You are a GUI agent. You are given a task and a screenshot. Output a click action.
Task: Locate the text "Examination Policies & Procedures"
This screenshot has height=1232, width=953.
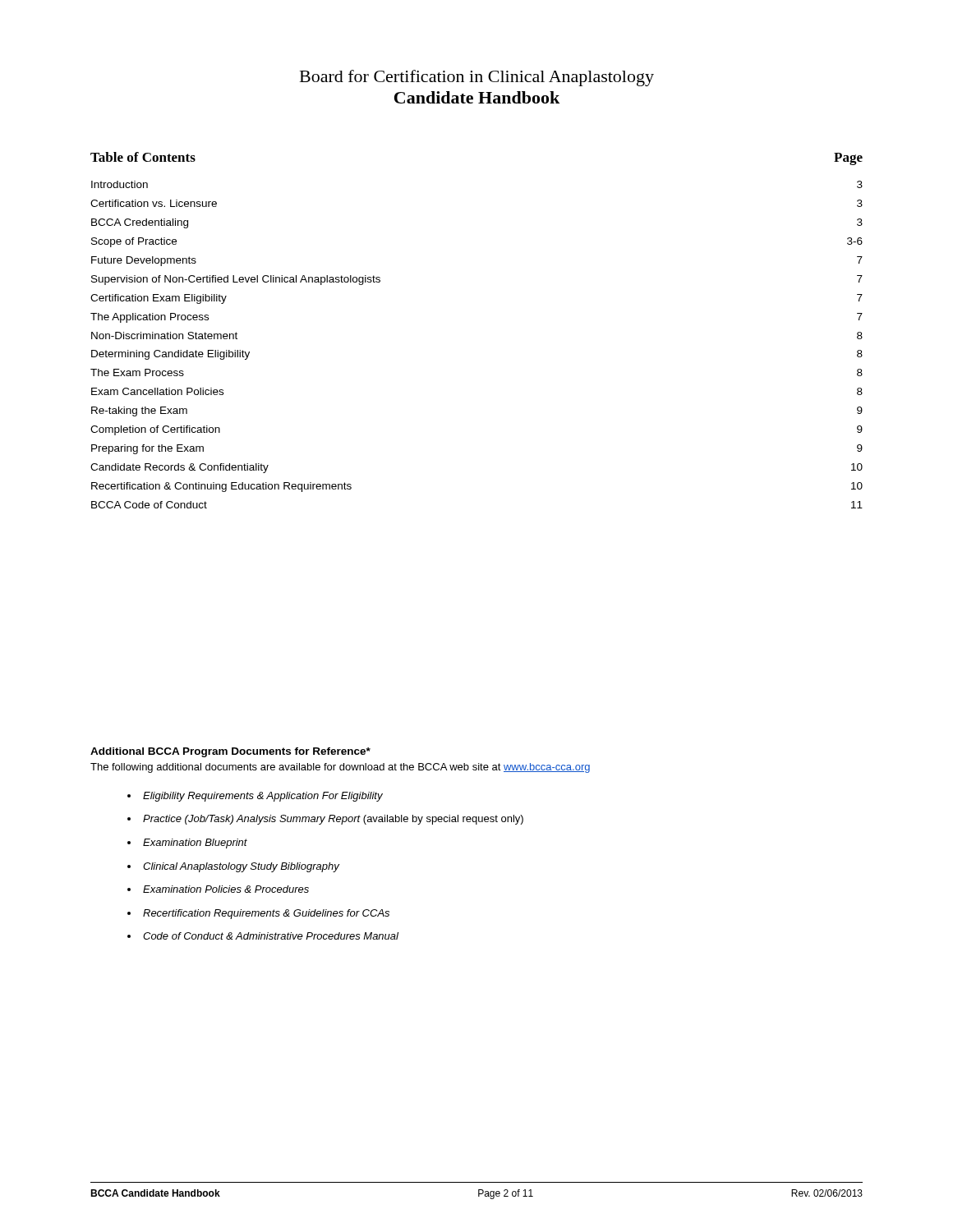(x=226, y=889)
